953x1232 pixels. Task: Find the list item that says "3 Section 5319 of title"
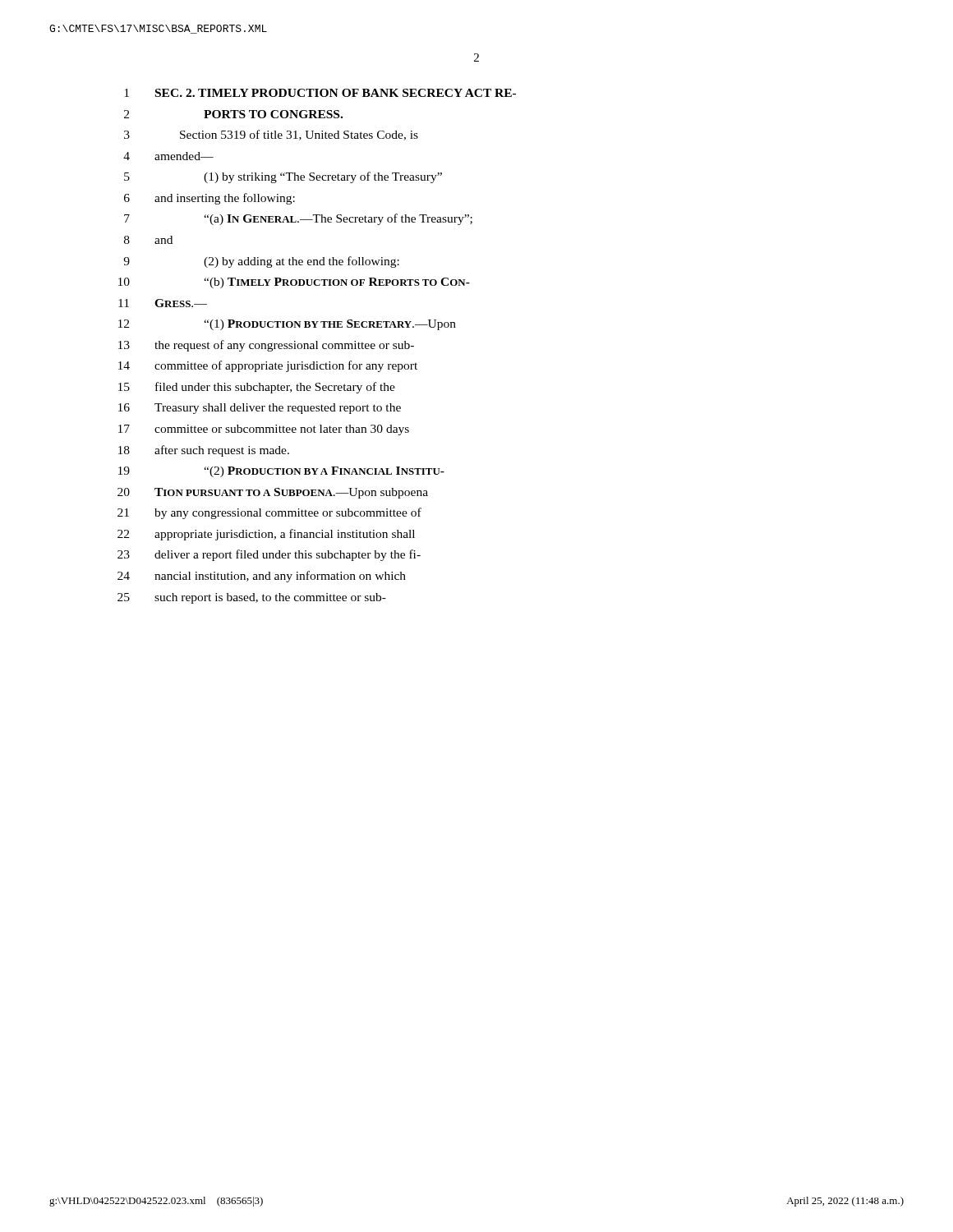(271, 135)
